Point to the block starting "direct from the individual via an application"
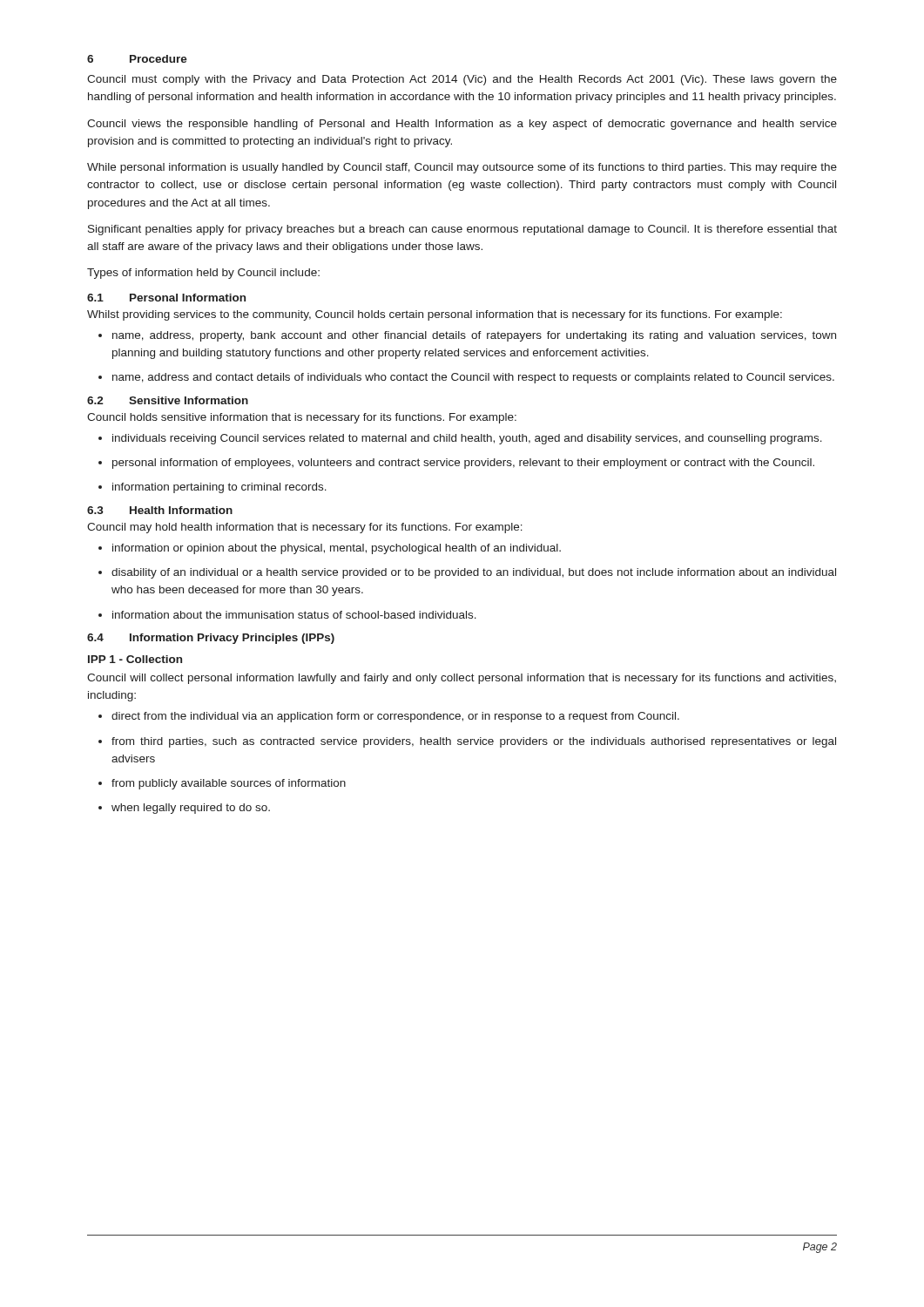Screen dimensions: 1307x924 coord(462,717)
